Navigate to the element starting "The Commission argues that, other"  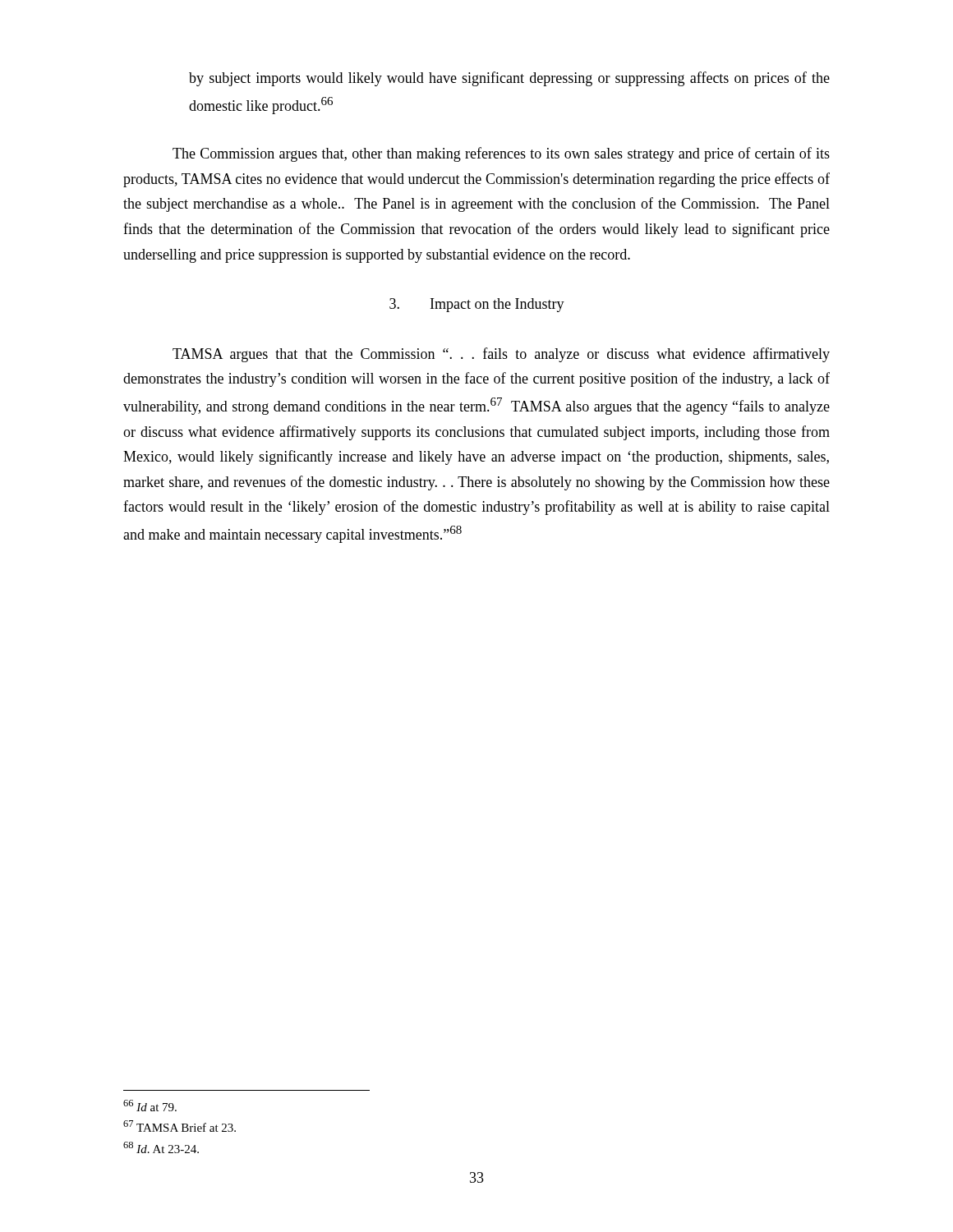click(x=476, y=204)
